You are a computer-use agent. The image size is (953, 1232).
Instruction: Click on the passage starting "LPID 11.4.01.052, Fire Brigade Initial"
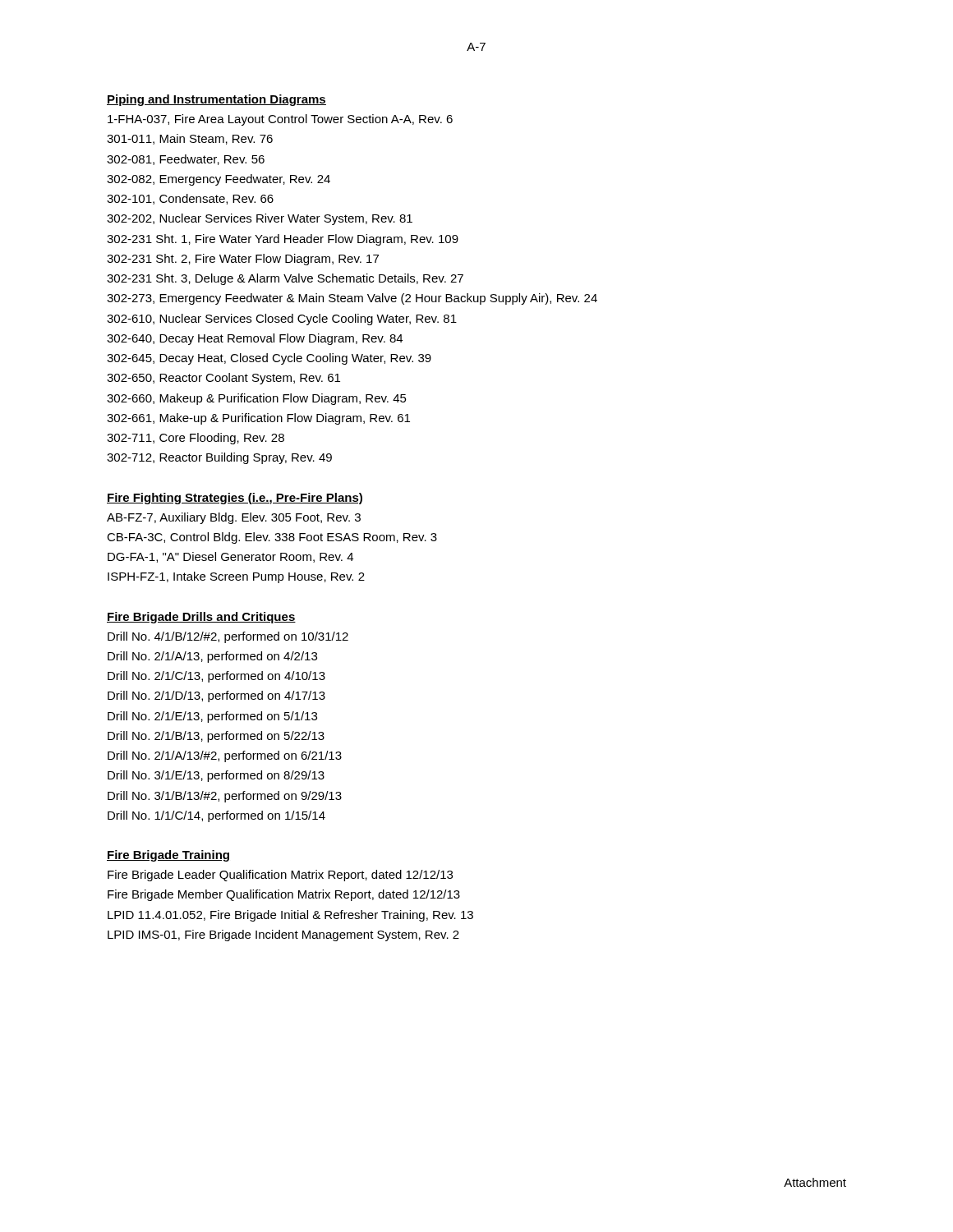tap(290, 914)
